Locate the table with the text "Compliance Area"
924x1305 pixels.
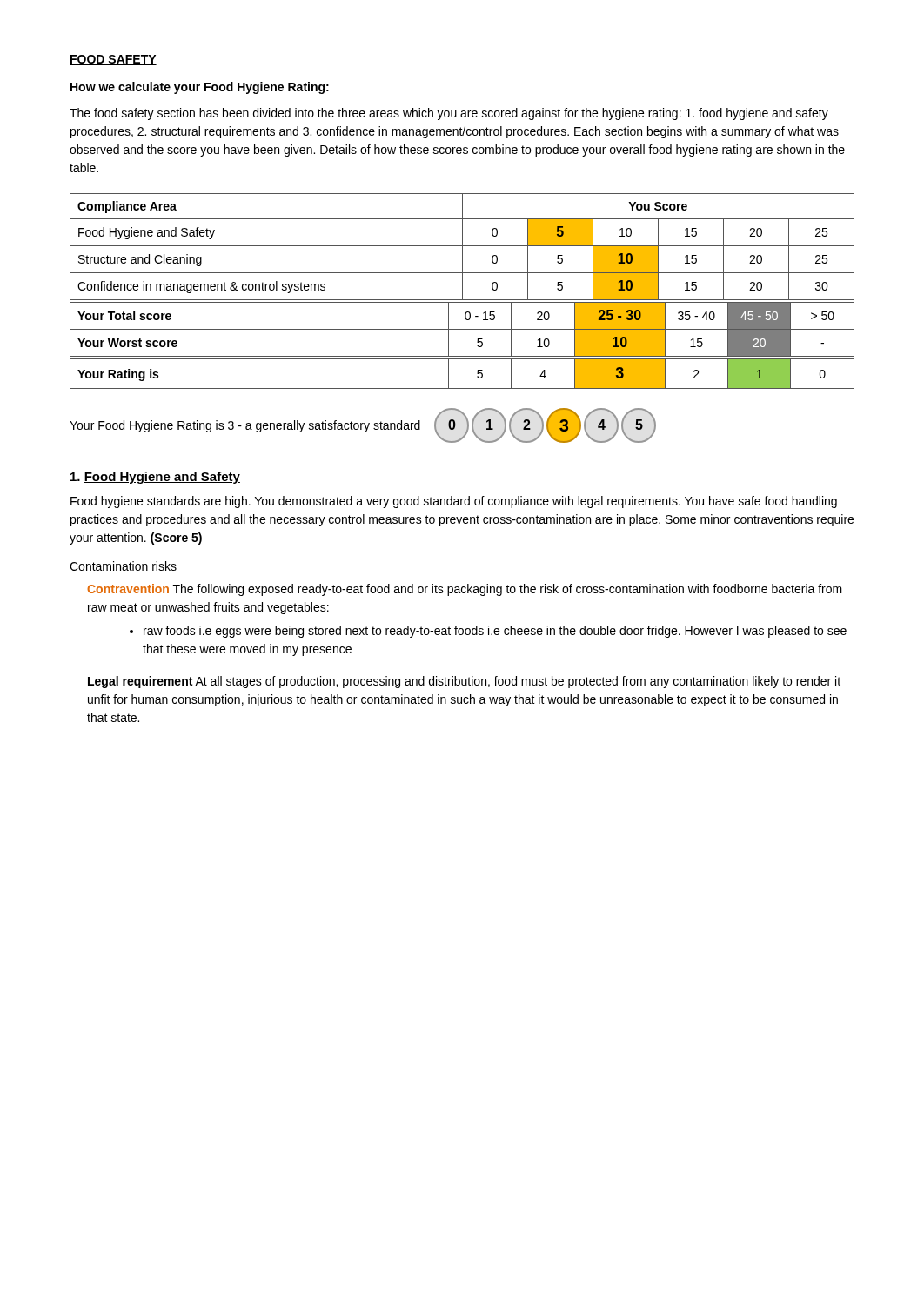coord(462,247)
